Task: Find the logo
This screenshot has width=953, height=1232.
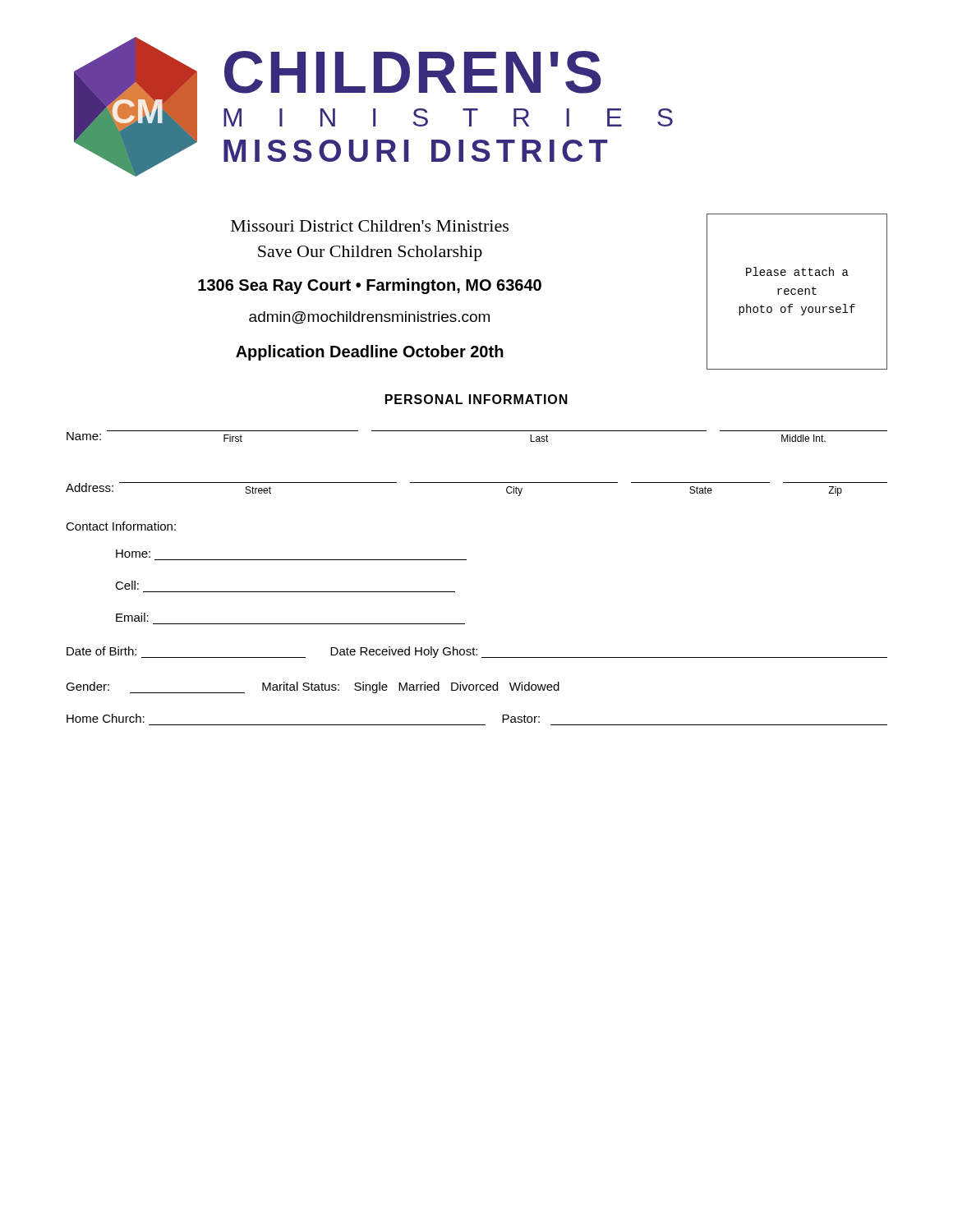Action: 476,99
